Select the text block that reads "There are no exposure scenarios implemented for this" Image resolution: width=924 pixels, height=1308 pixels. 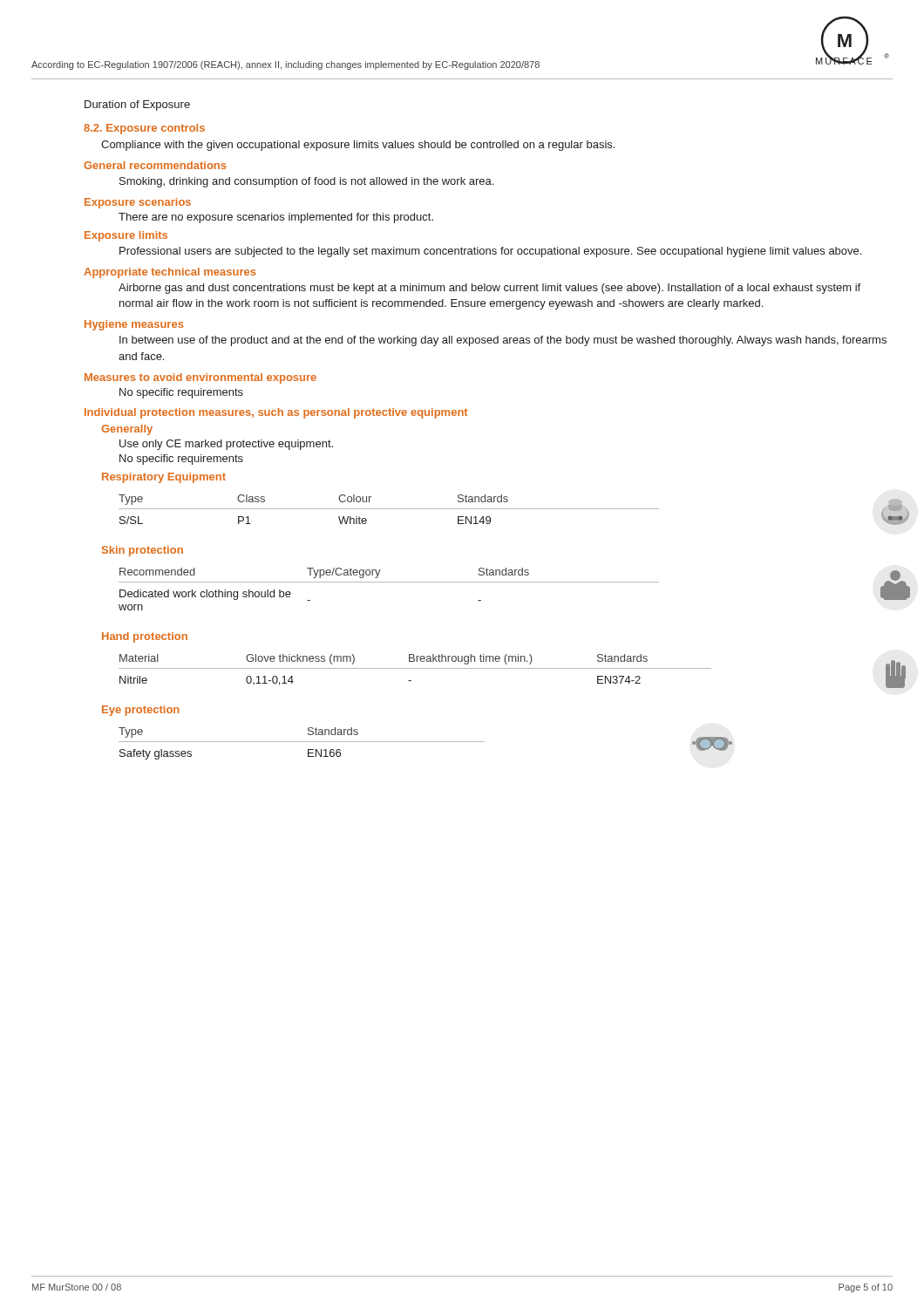pos(276,216)
